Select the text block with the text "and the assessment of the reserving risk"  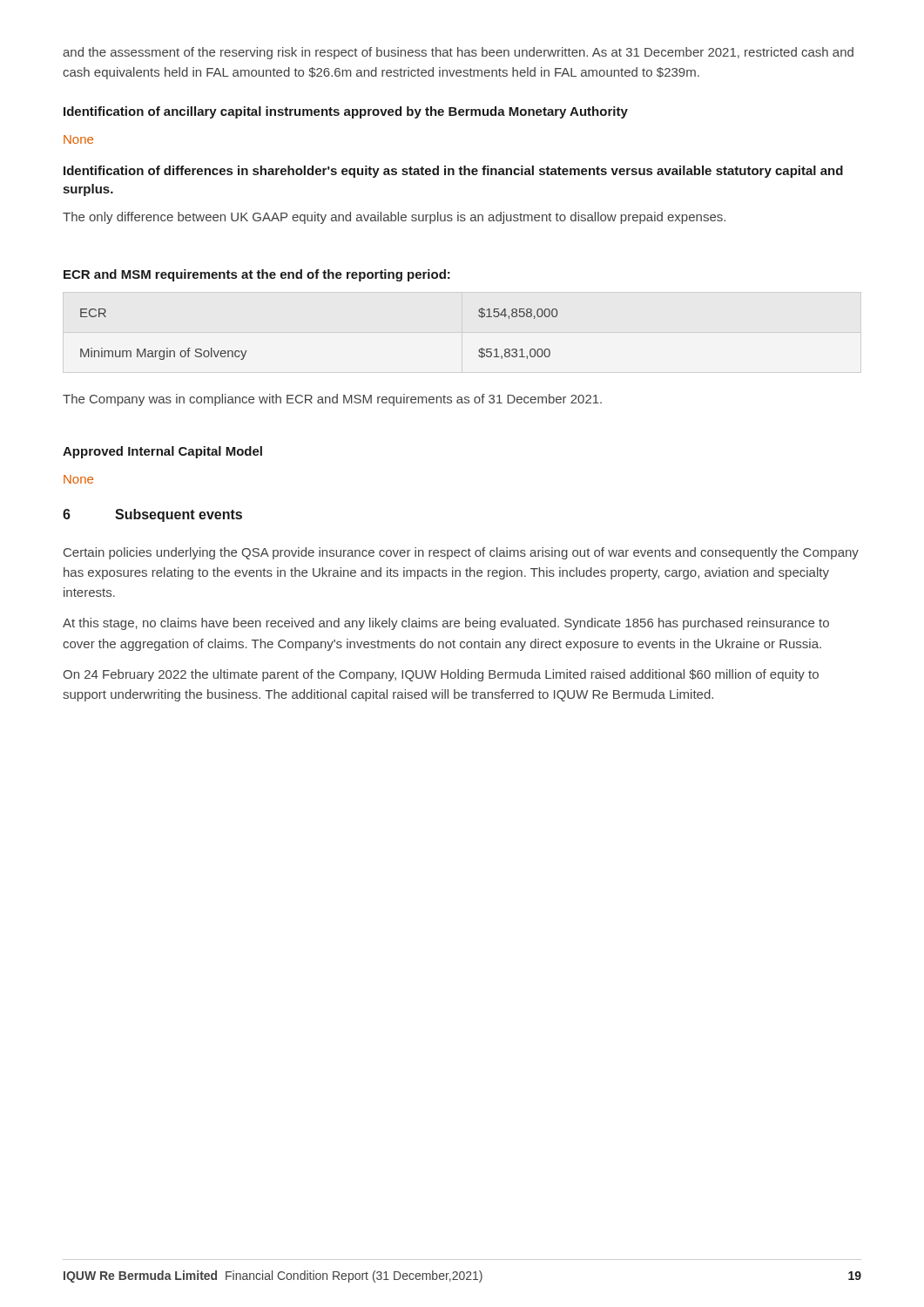click(458, 62)
